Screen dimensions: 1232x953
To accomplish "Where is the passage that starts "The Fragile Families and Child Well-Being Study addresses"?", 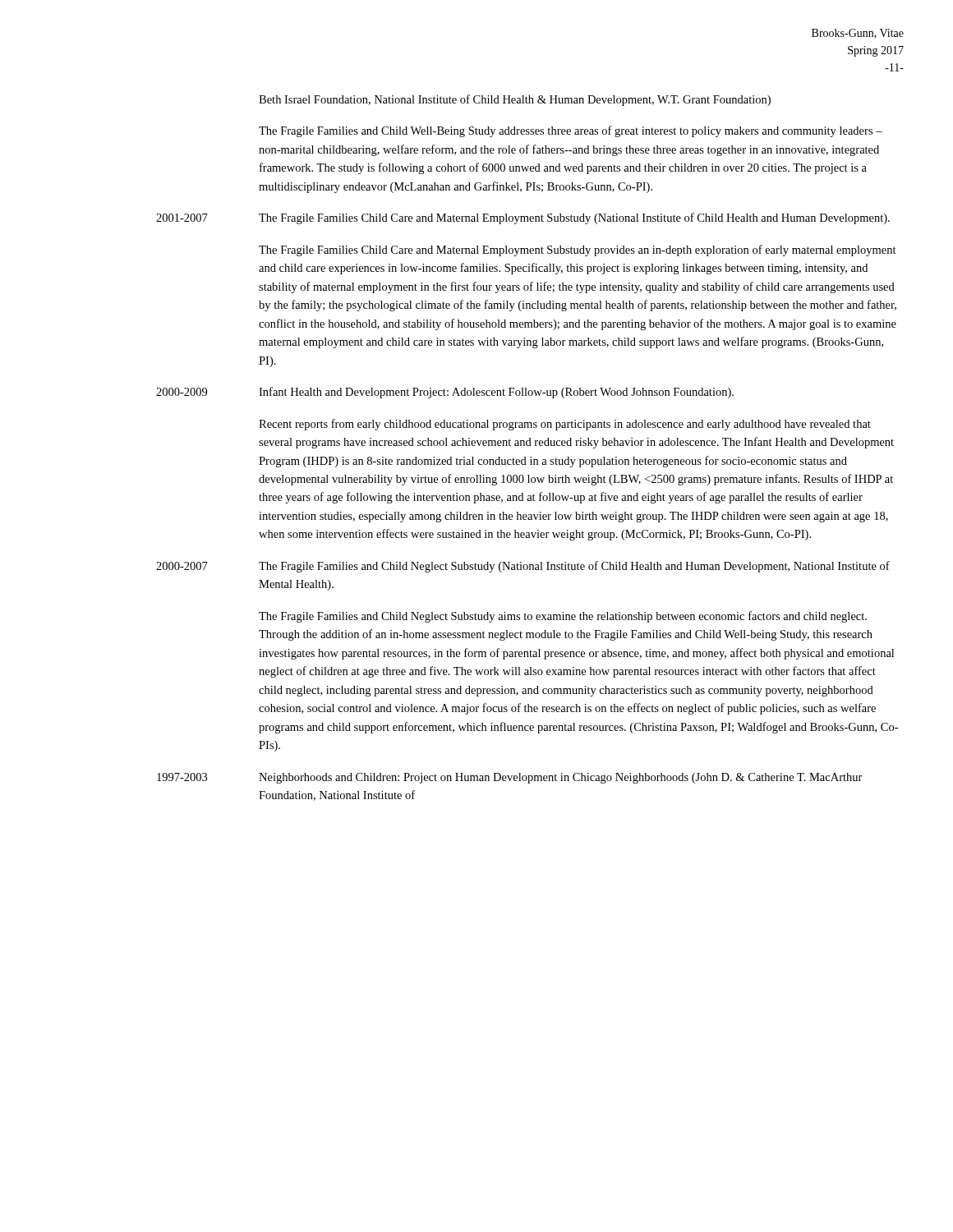I will 570,159.
